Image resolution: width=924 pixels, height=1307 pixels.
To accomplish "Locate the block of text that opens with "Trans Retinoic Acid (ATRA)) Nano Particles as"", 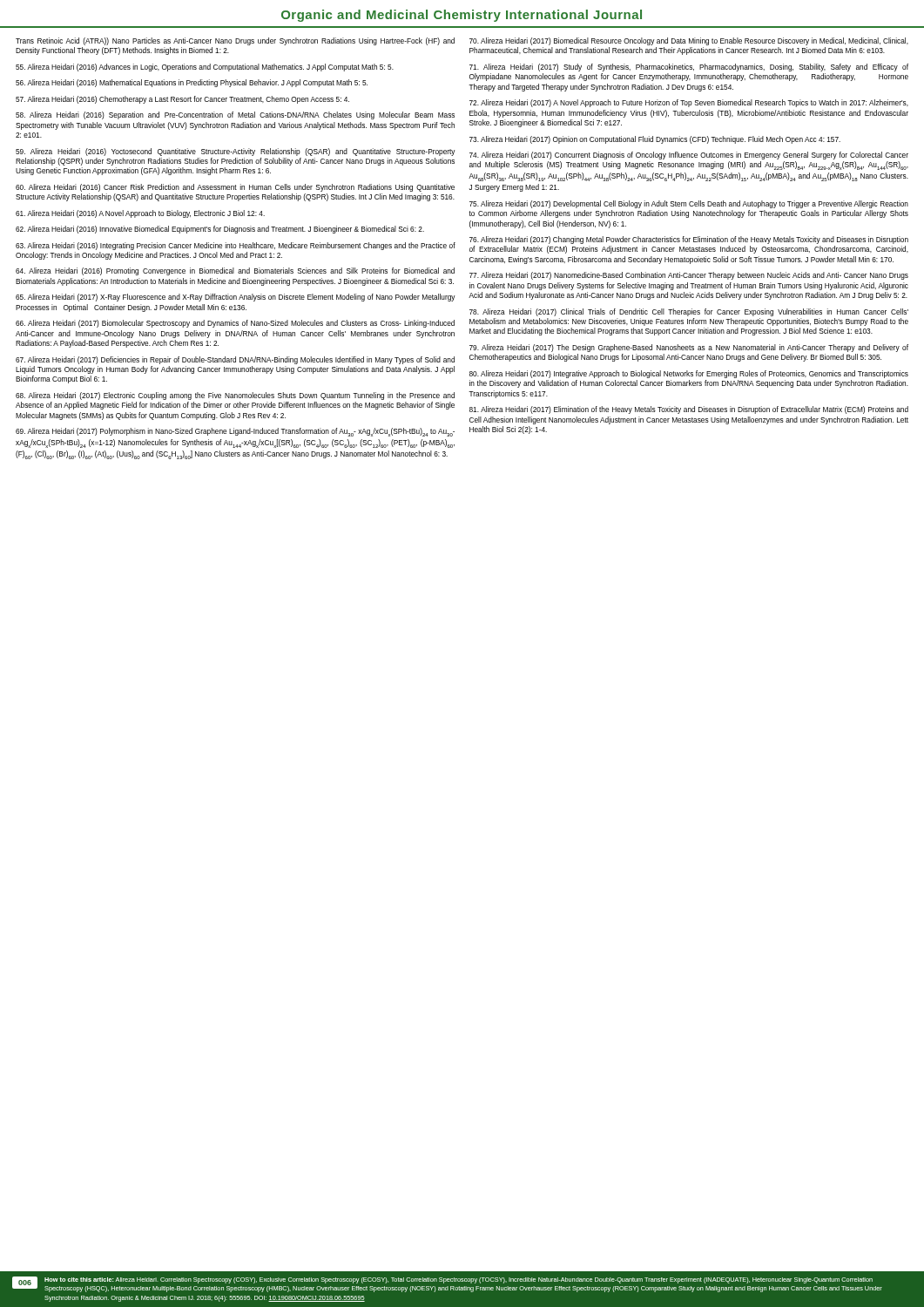I will (x=235, y=47).
